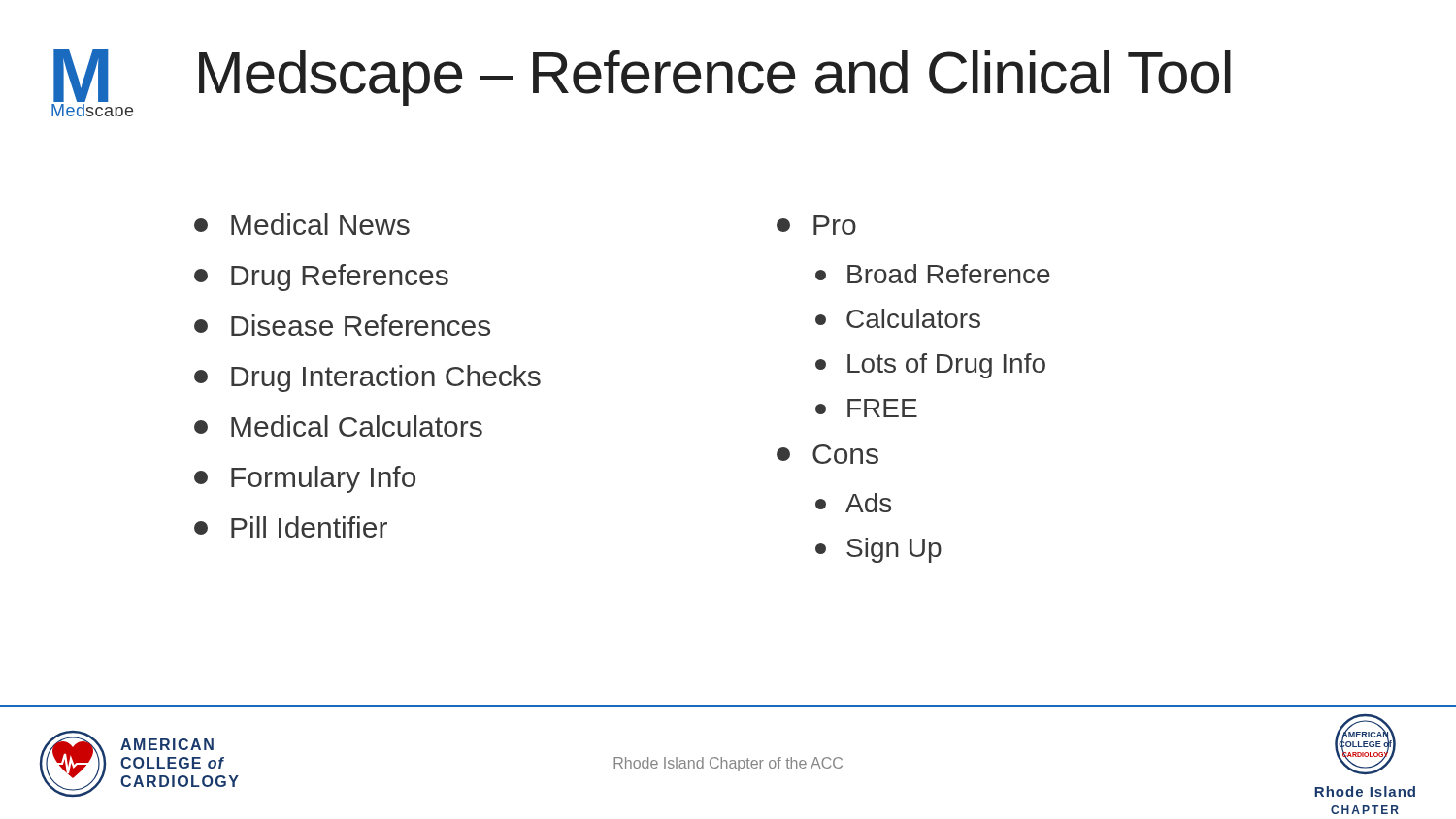This screenshot has height=819, width=1456.
Task: Select the element starting "Drug References"
Action: click(x=322, y=275)
